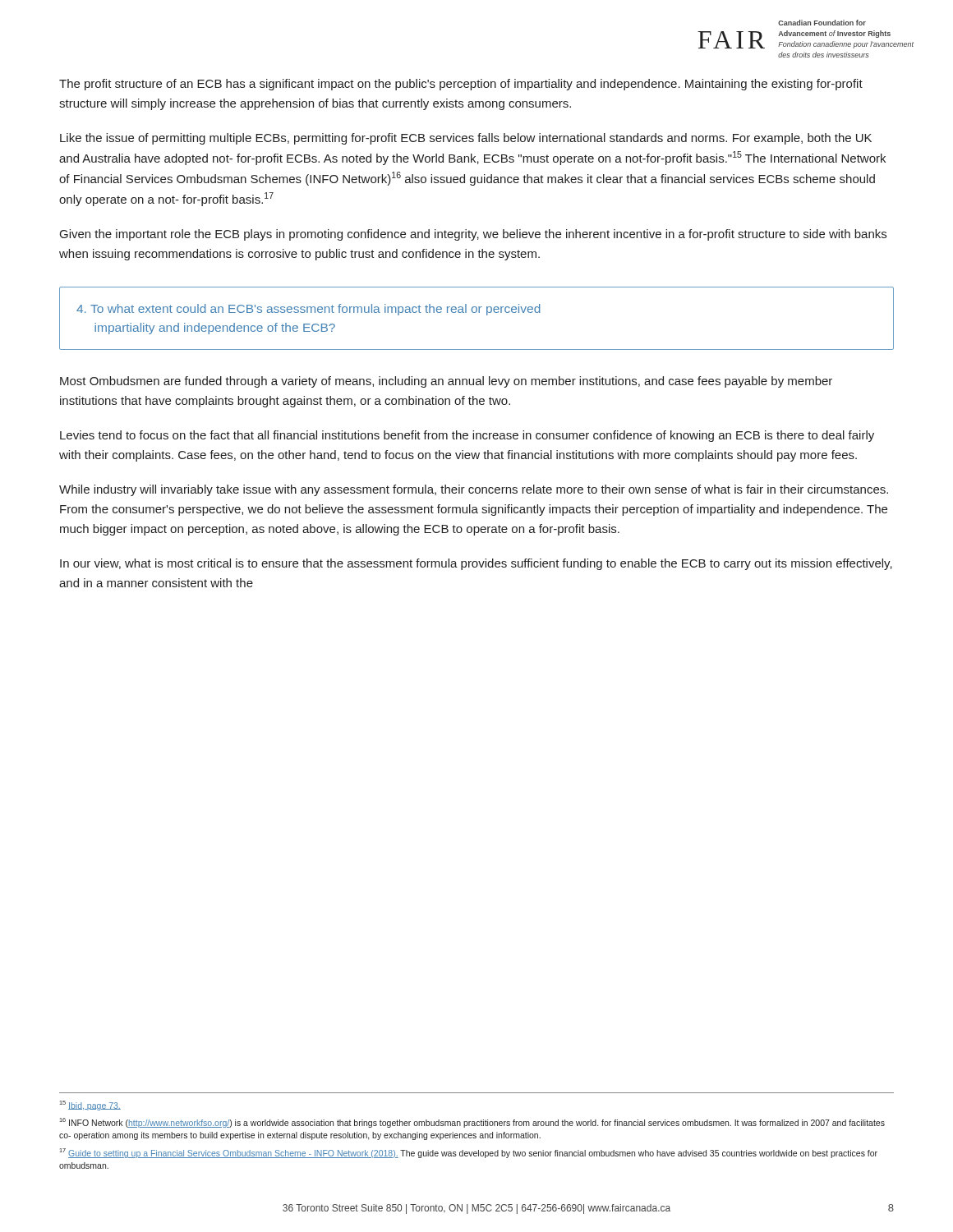Find the section header on this page that starts "4. To what extent could an"
Viewport: 953px width, 1232px height.
coord(476,318)
